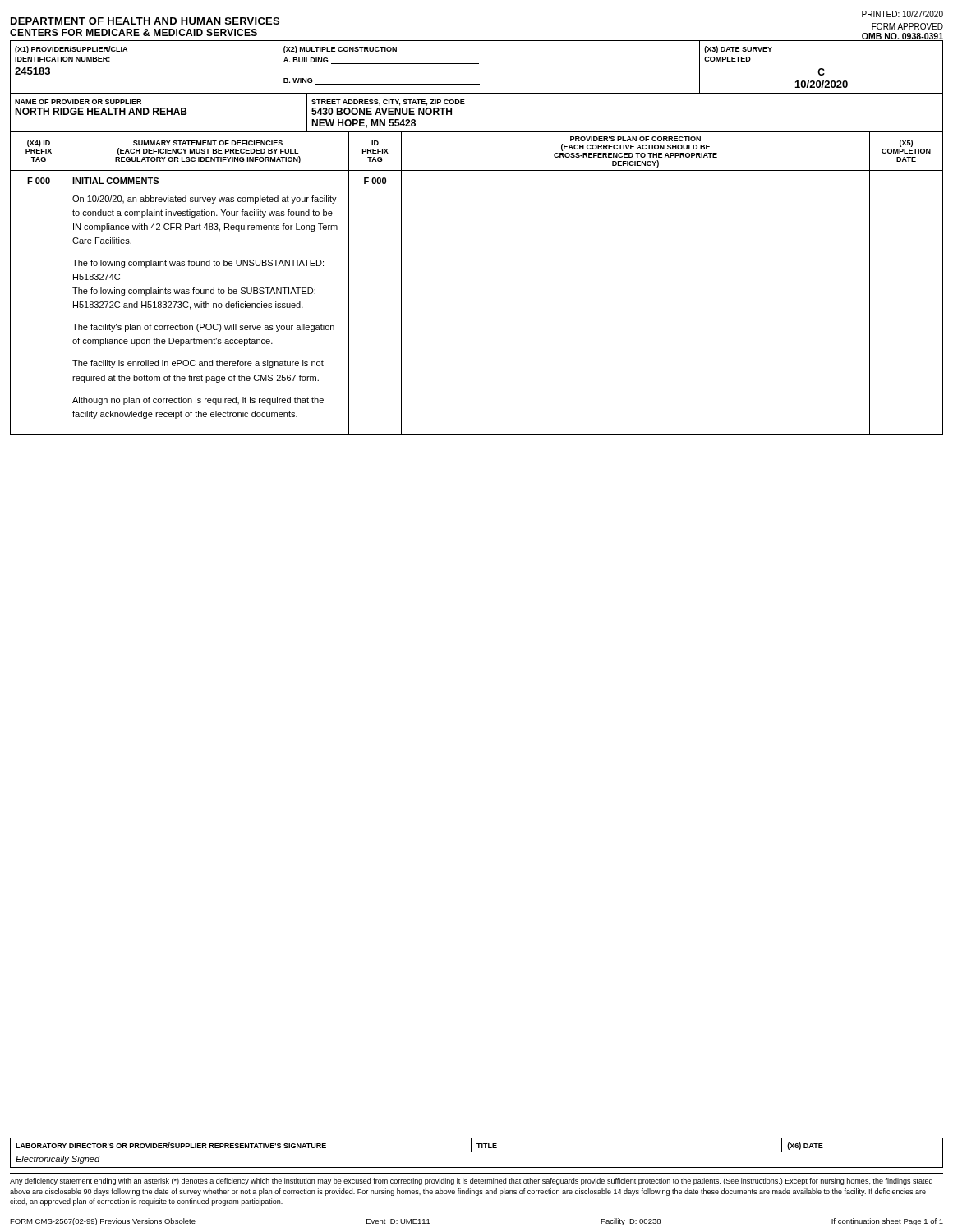The image size is (953, 1232).
Task: Locate the passage starting "Electronically Signed"
Action: coord(58,1159)
